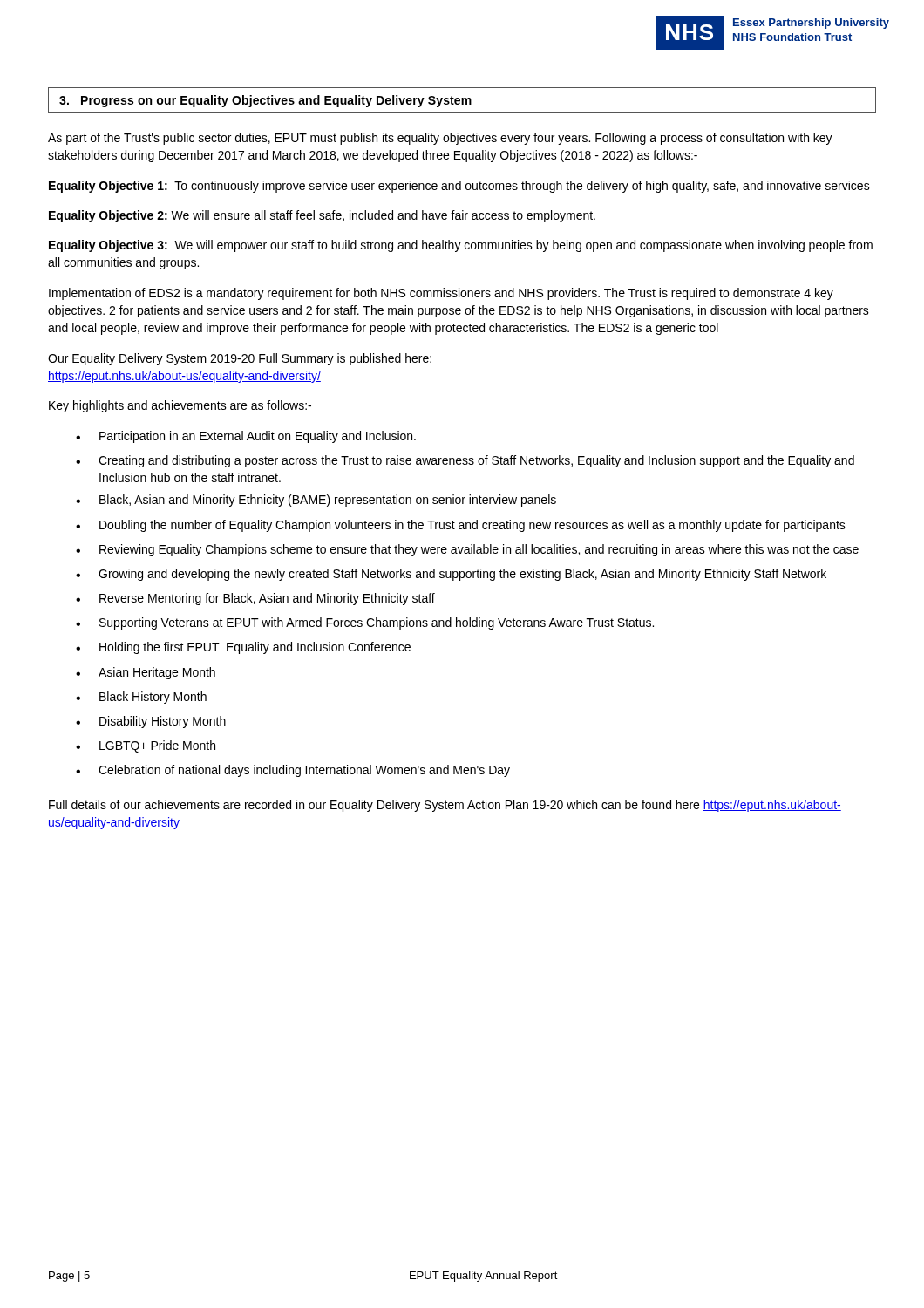924x1308 pixels.
Task: Find the text block that says "Full details of our achievements are recorded in"
Action: (444, 813)
